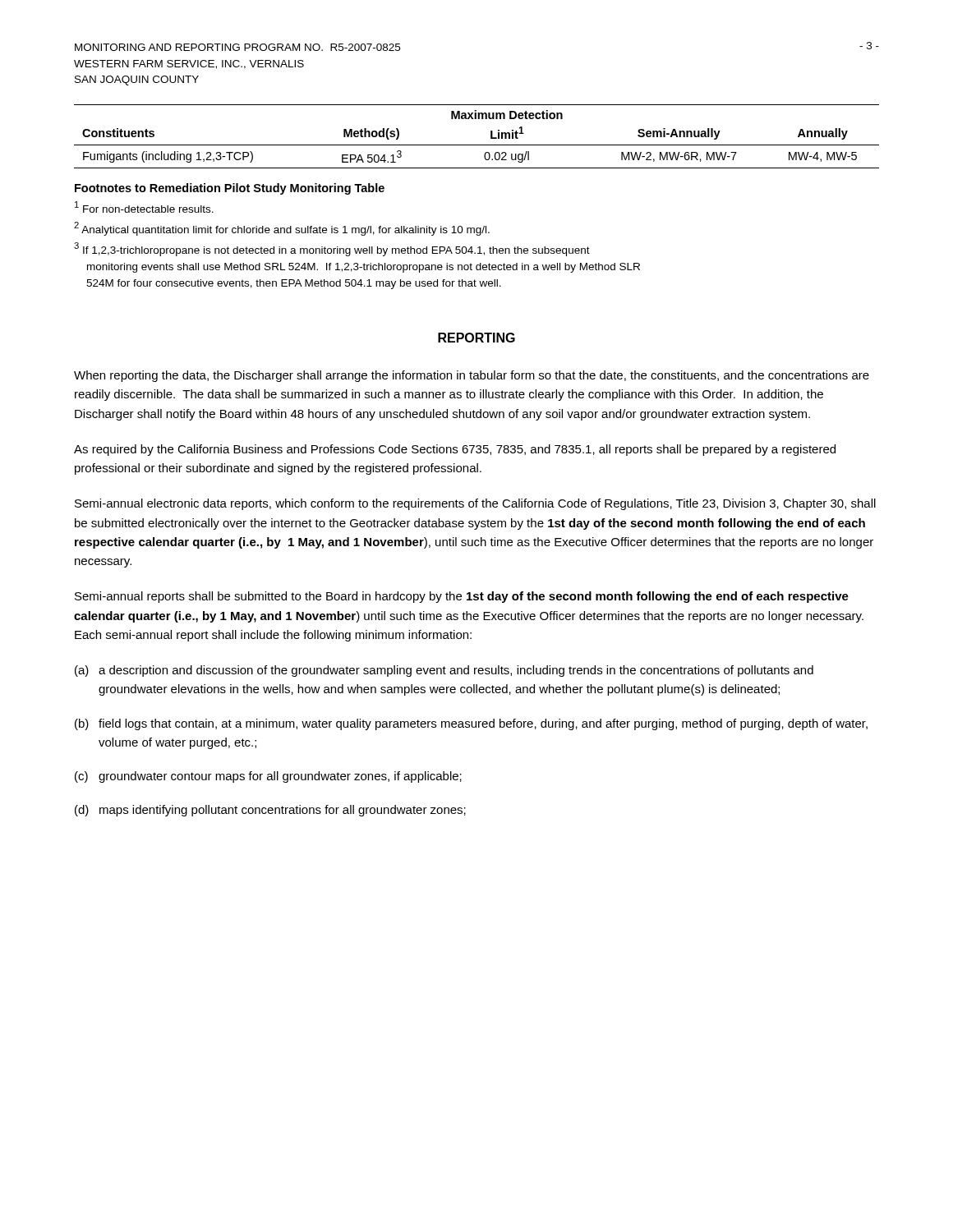Image resolution: width=953 pixels, height=1232 pixels.
Task: Navigate to the block starting "(d) maps identifying pollutant concentrations"
Action: pyautogui.click(x=476, y=810)
